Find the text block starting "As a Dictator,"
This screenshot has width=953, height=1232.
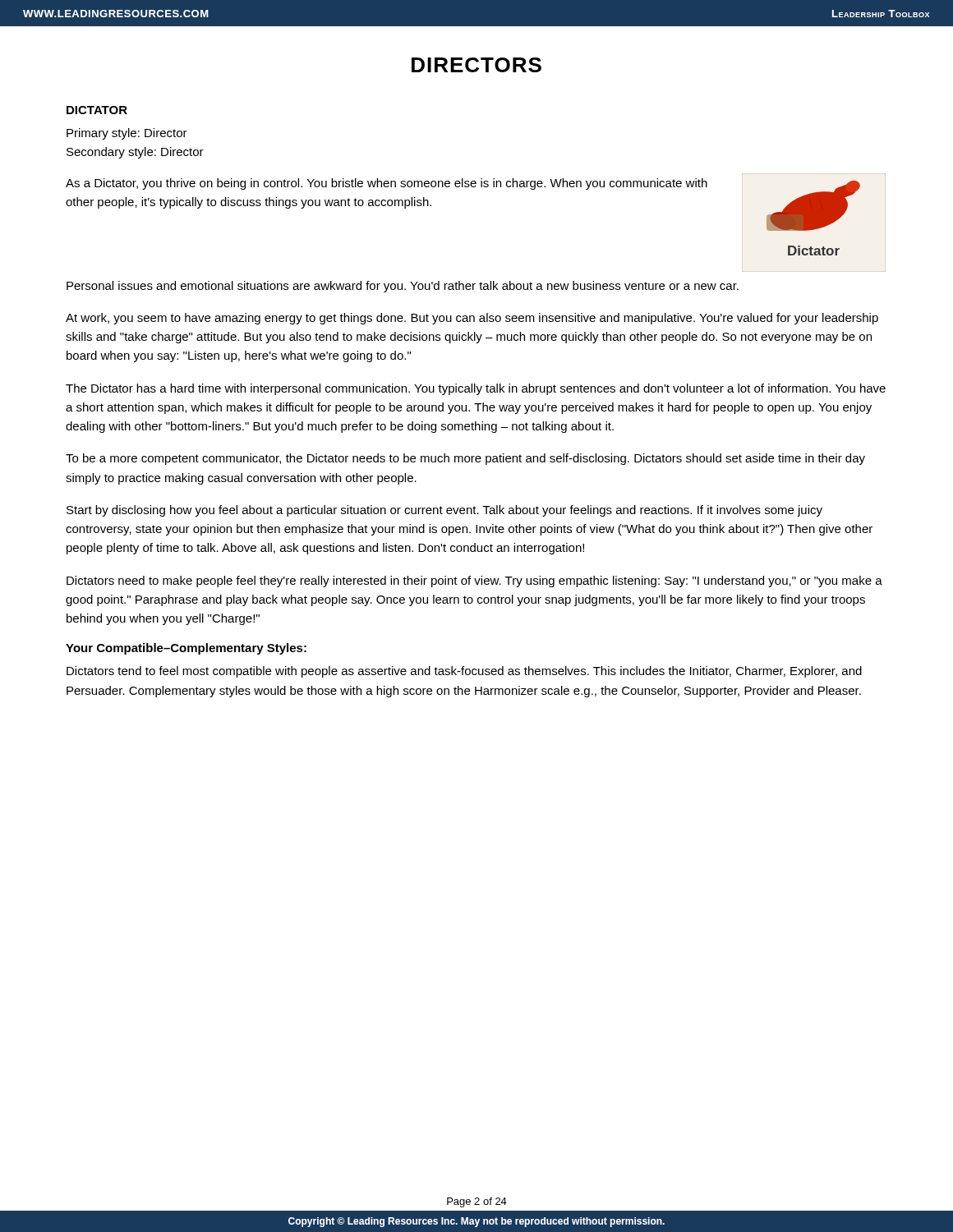tap(387, 192)
